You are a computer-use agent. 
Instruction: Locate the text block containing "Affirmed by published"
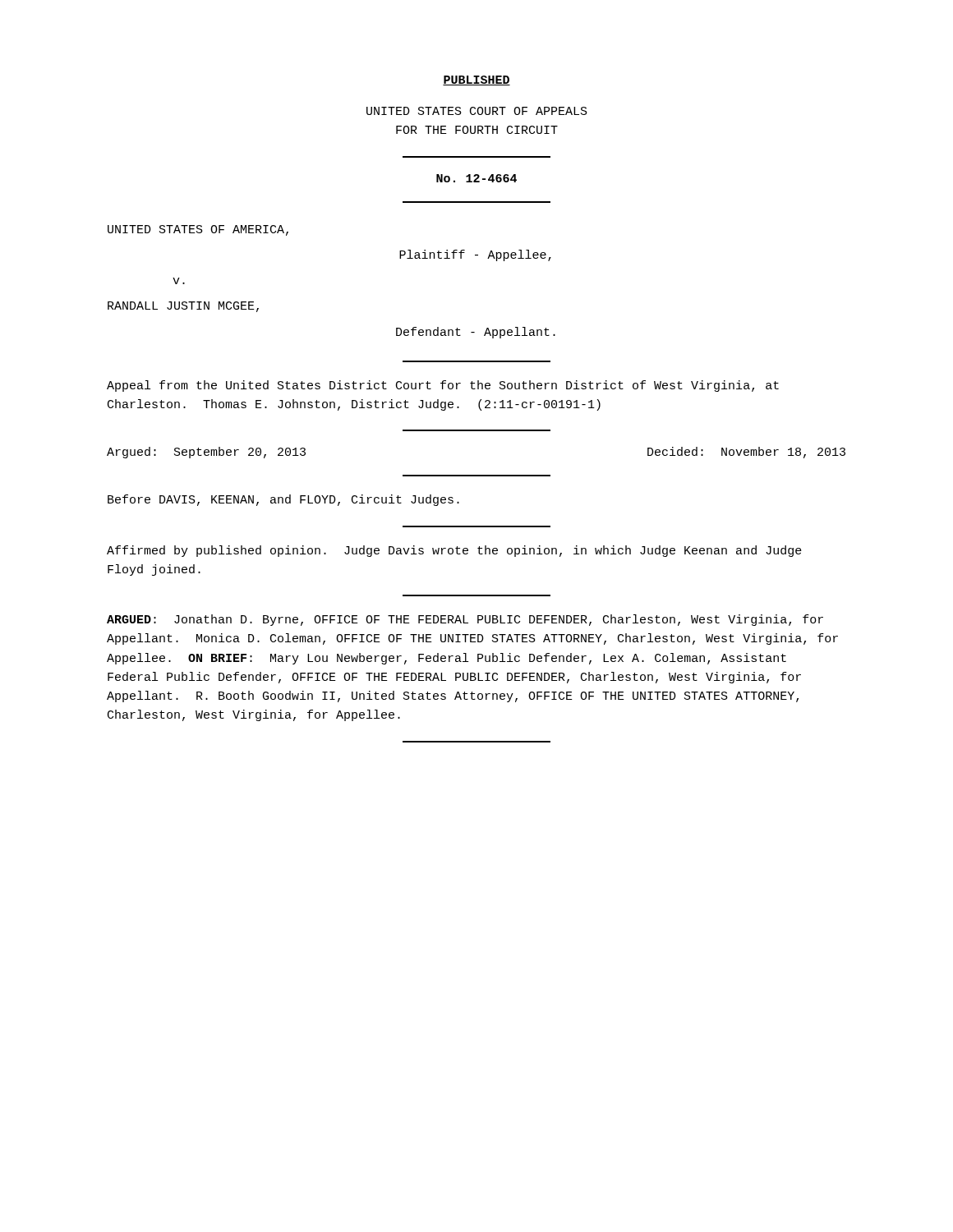[454, 561]
